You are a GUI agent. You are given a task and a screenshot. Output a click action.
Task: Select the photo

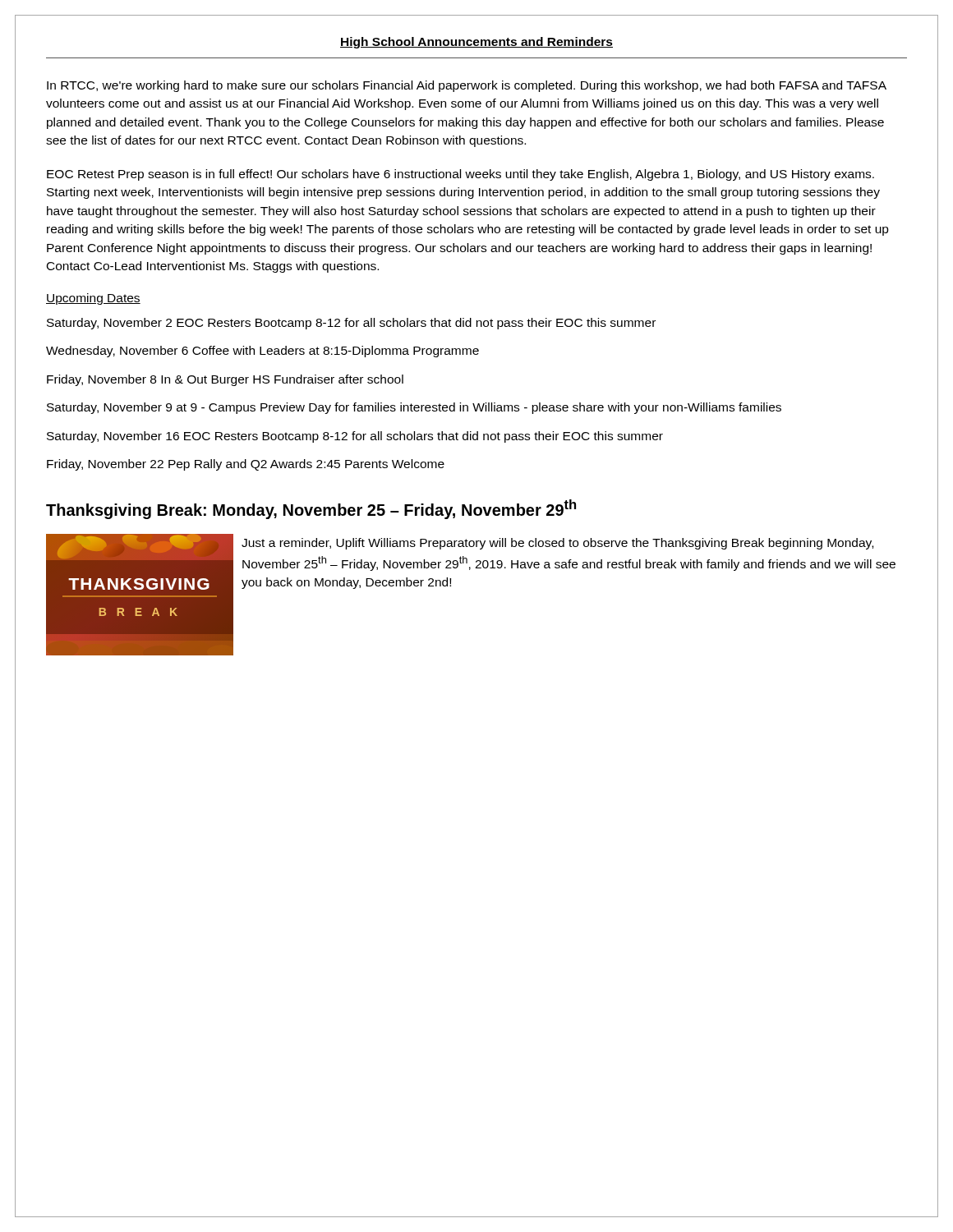point(140,595)
